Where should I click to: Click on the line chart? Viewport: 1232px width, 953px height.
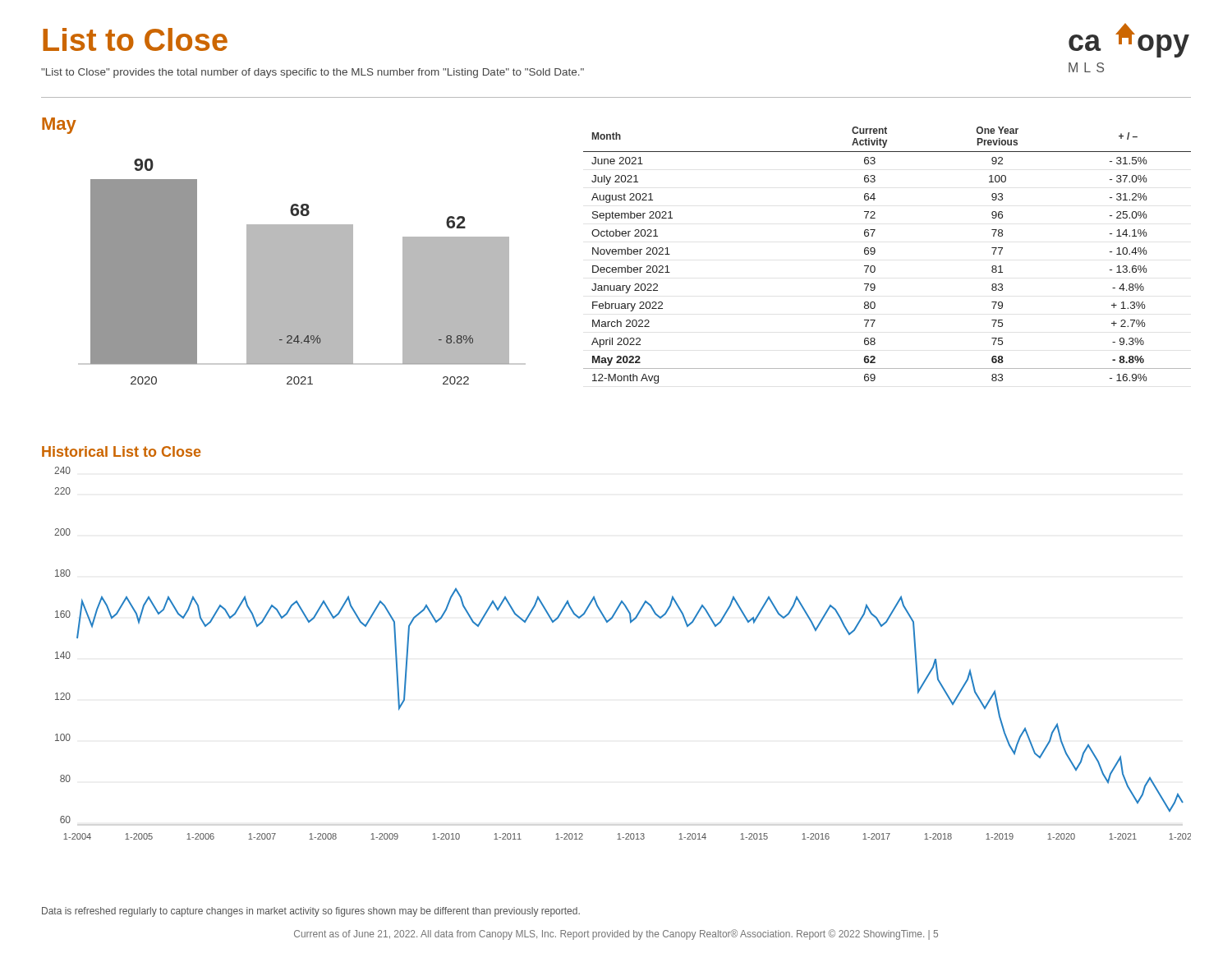tap(616, 663)
